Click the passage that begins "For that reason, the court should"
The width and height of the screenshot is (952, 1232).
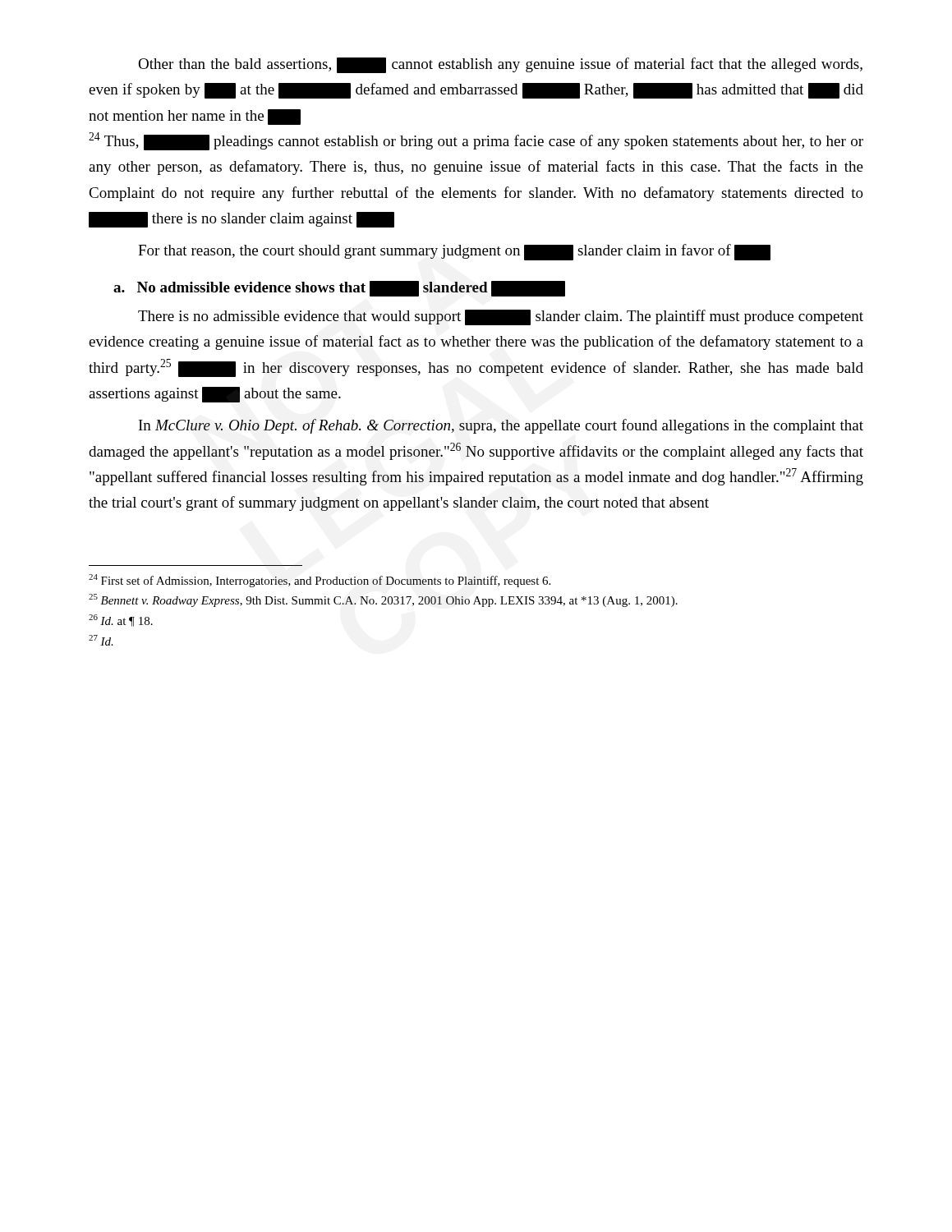click(476, 251)
